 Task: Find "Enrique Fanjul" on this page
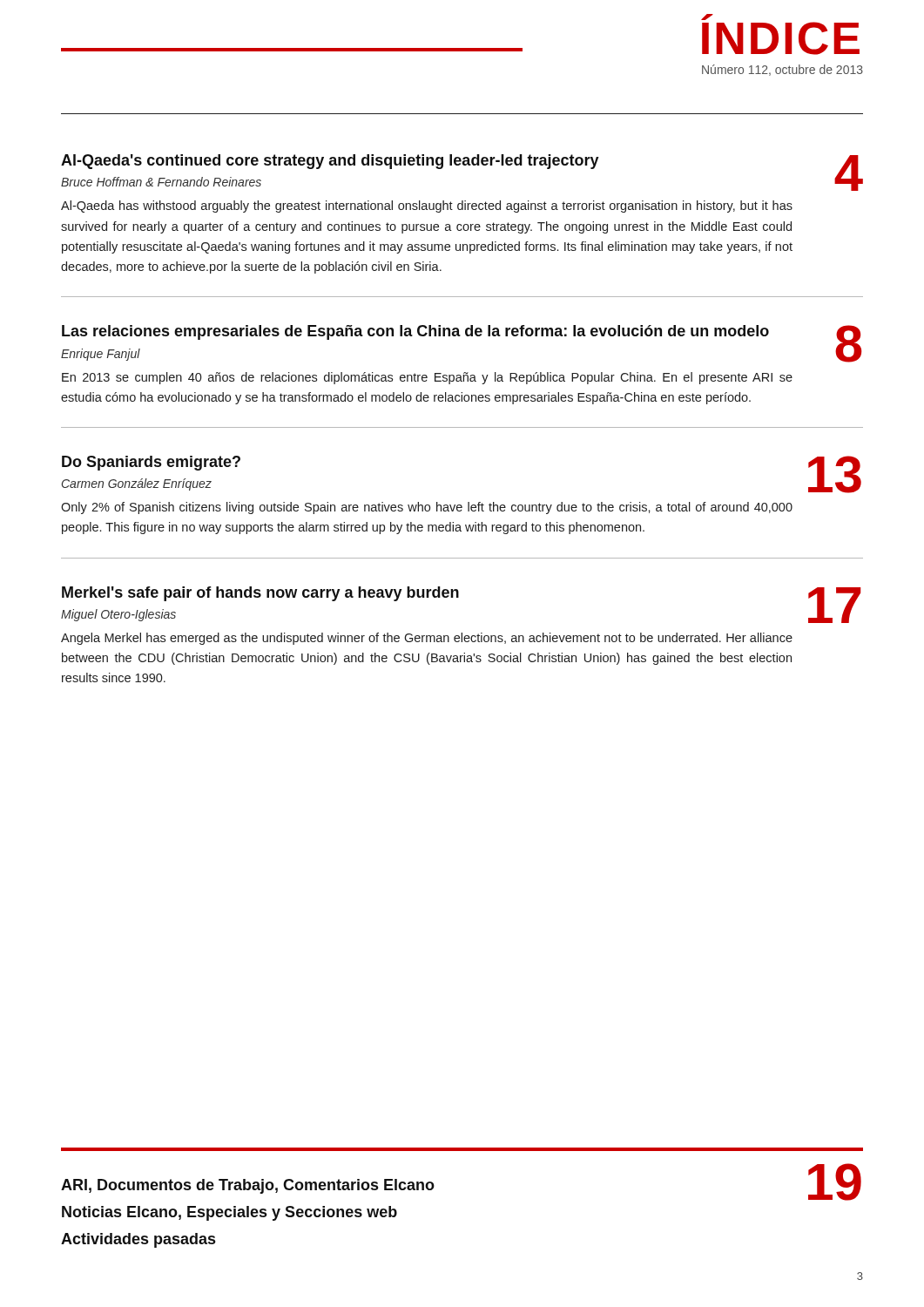[100, 353]
